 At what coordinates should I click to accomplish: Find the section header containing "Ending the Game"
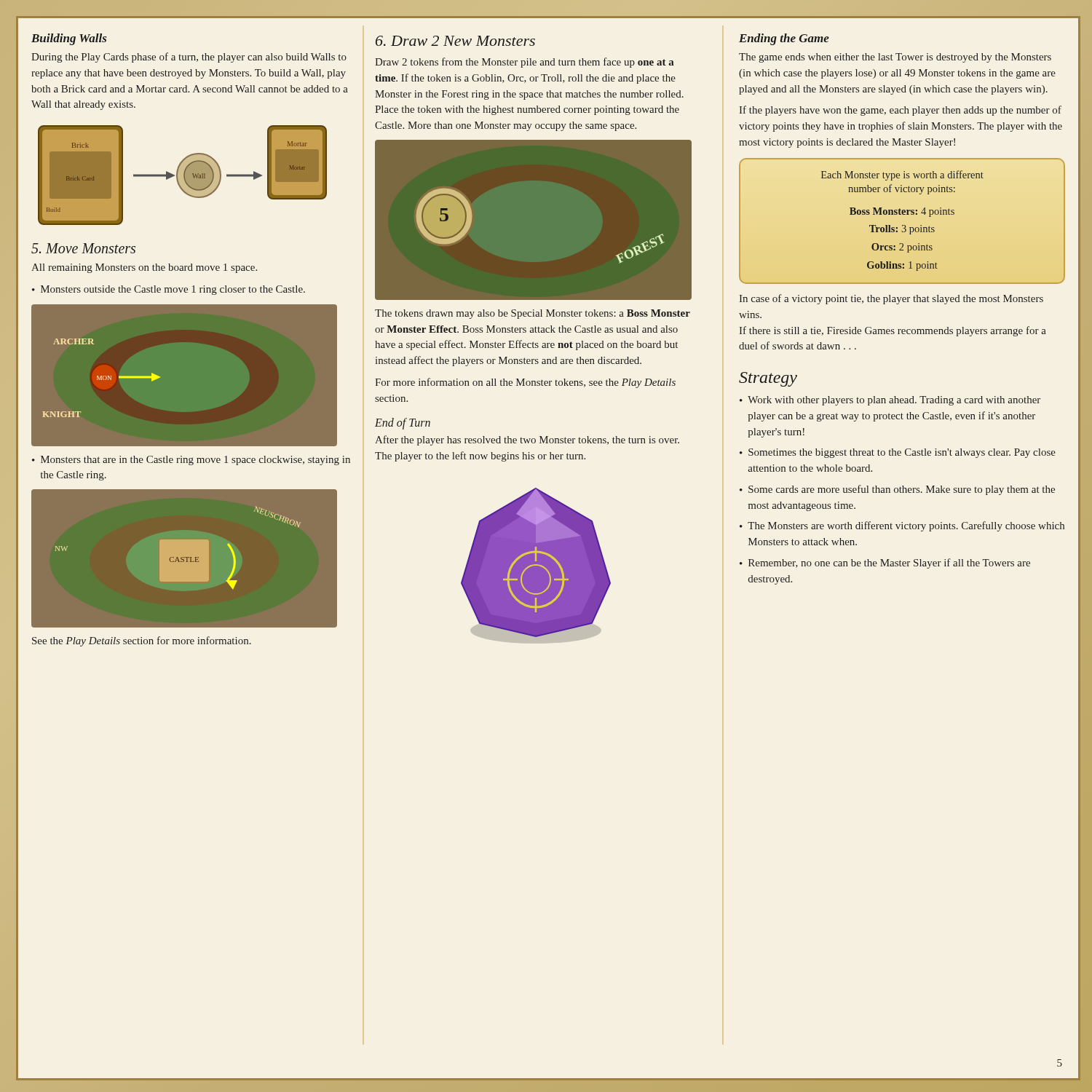(784, 38)
